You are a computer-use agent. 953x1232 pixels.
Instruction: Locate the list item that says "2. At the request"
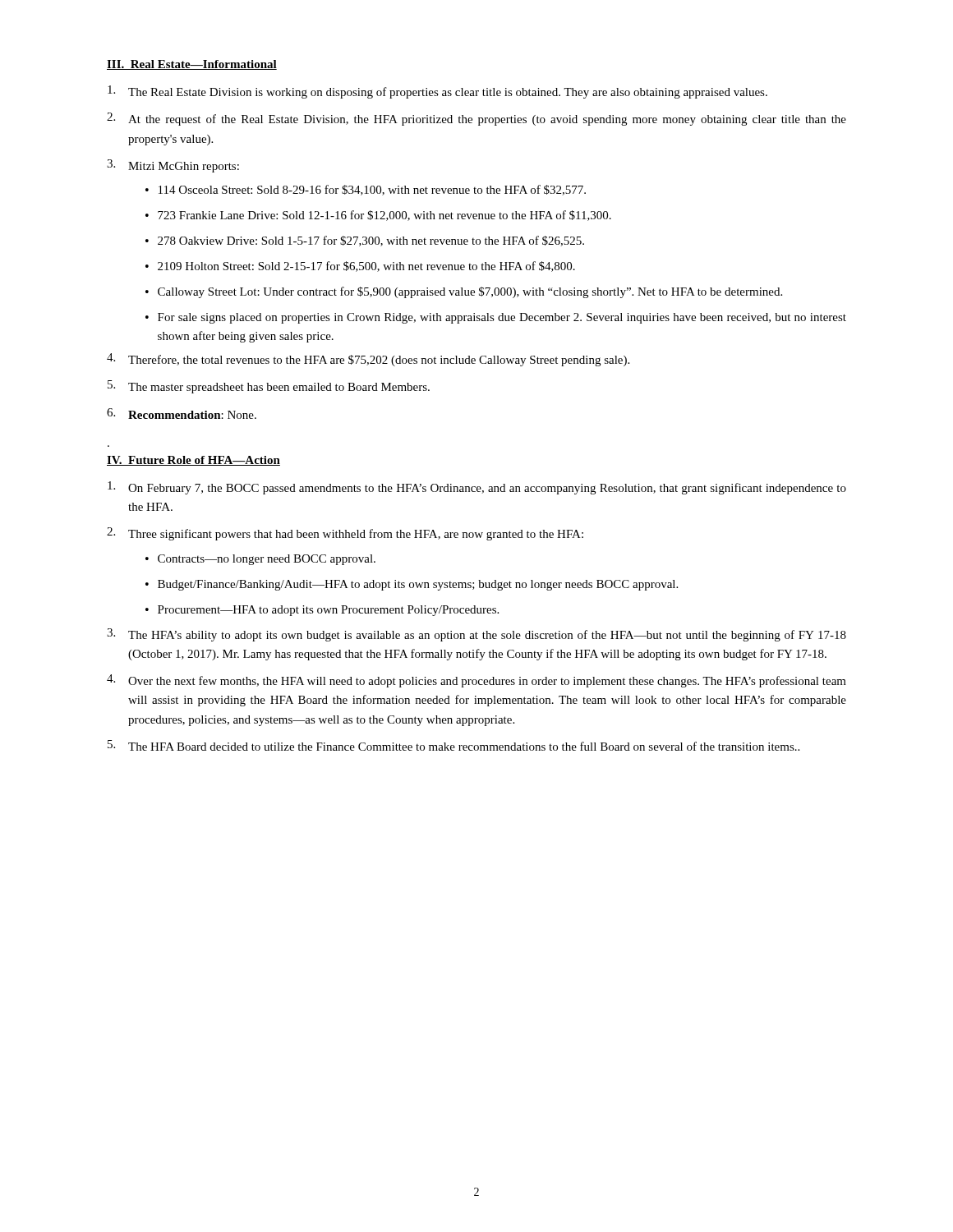pyautogui.click(x=476, y=129)
